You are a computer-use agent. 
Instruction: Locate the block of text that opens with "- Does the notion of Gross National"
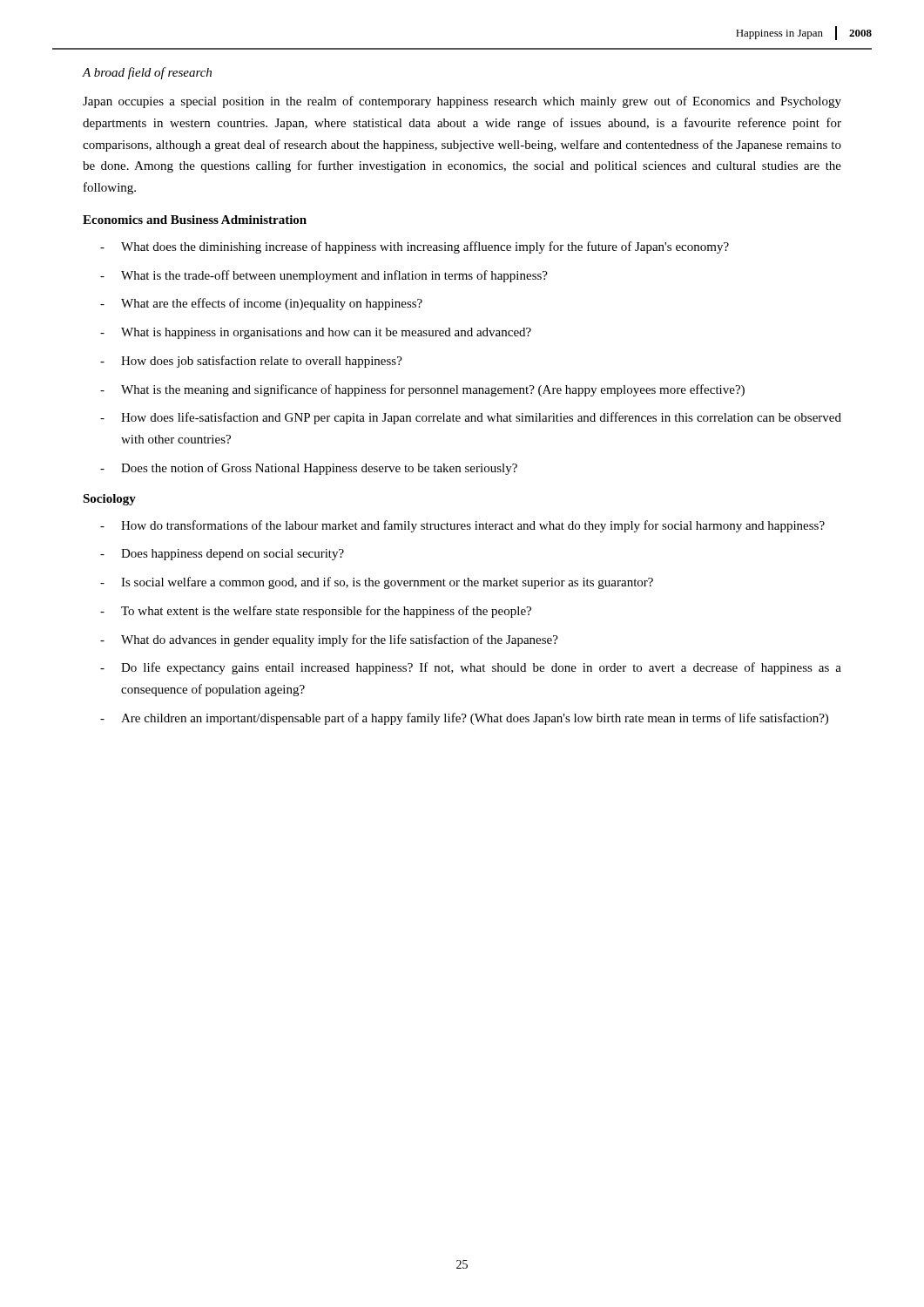471,468
